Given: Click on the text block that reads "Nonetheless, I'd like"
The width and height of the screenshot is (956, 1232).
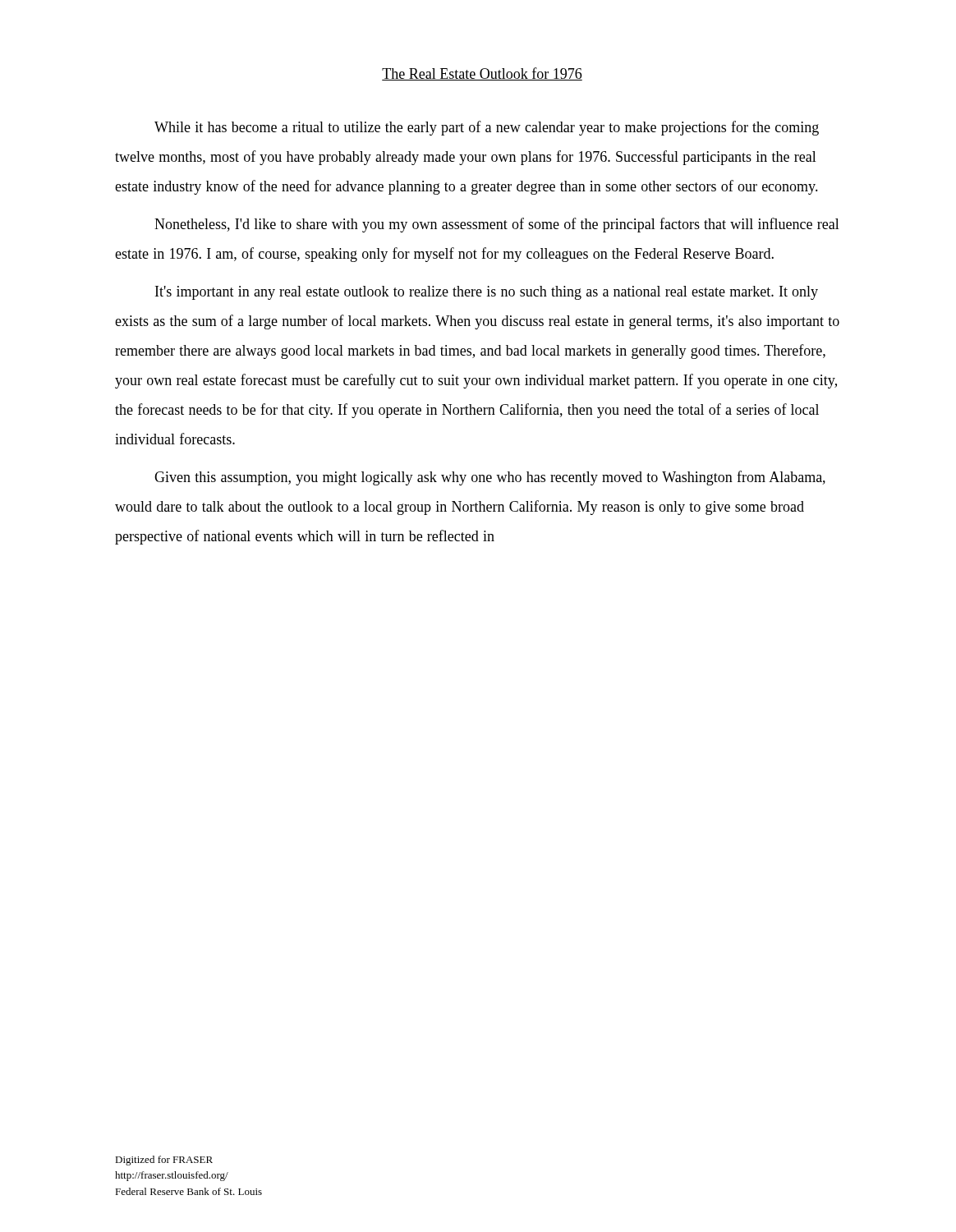Looking at the screenshot, I should pyautogui.click(x=477, y=239).
